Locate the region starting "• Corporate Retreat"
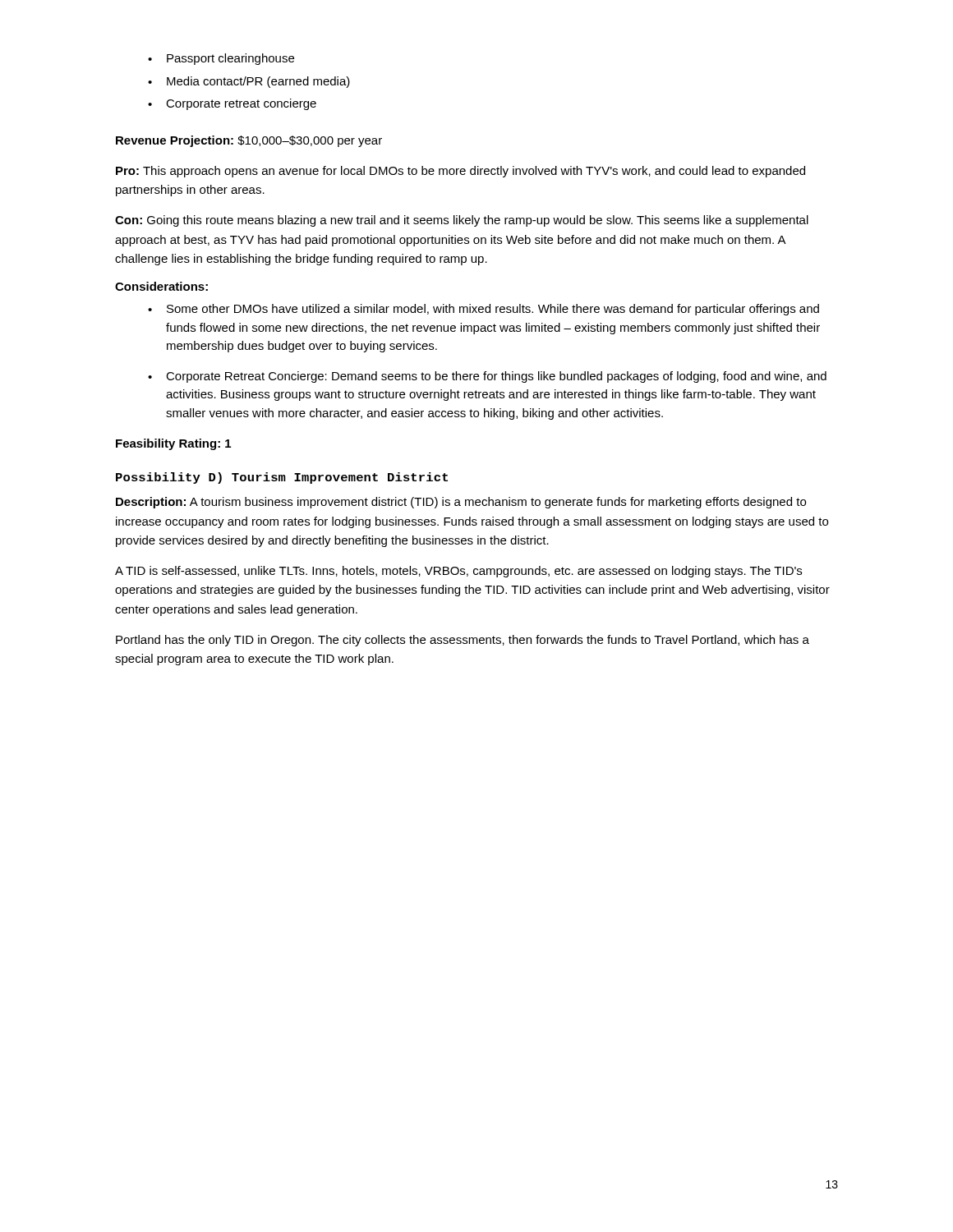Screen dimensions: 1232x953 pos(493,394)
